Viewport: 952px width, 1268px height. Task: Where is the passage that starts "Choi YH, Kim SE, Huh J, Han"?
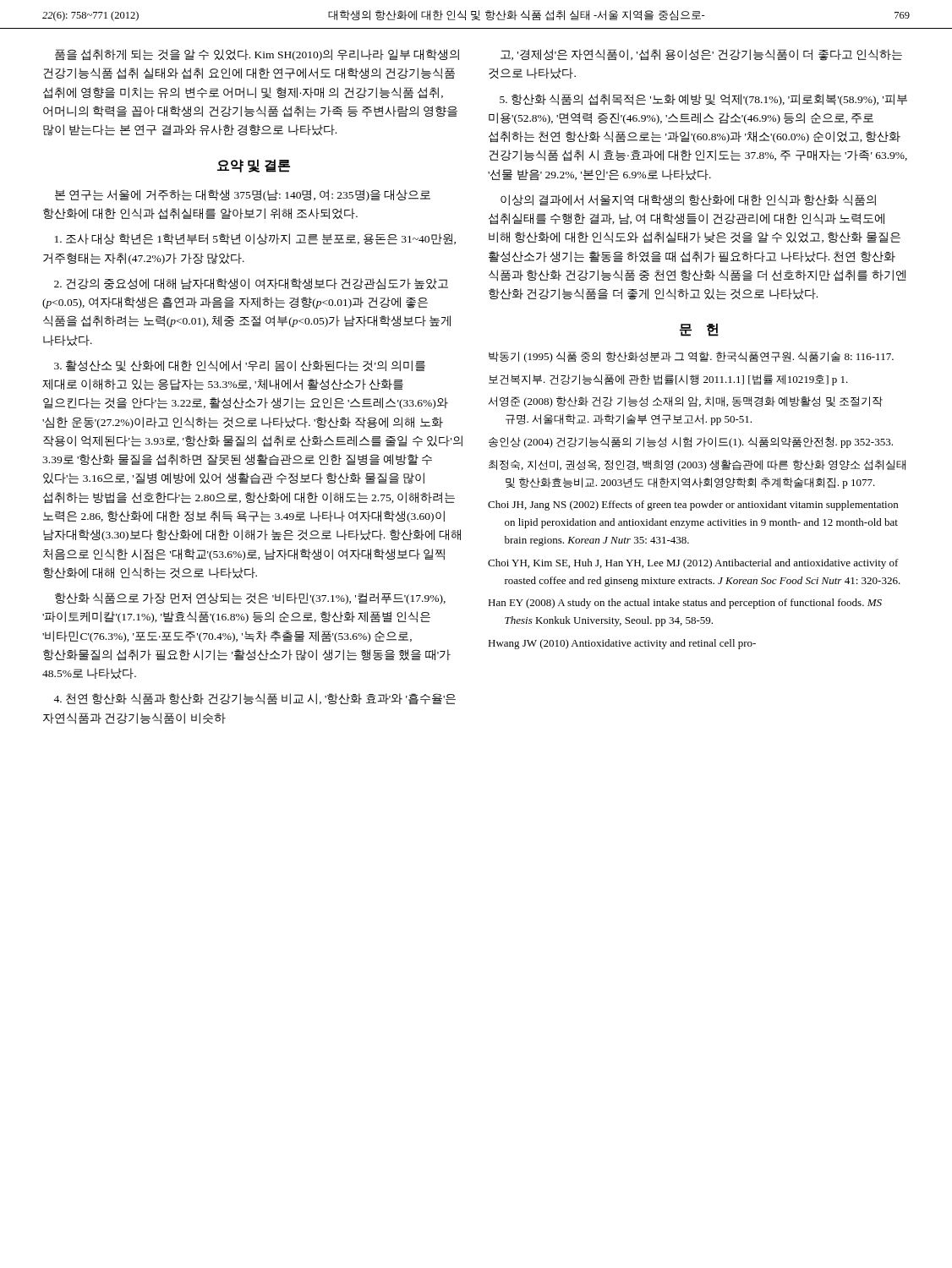tap(694, 571)
